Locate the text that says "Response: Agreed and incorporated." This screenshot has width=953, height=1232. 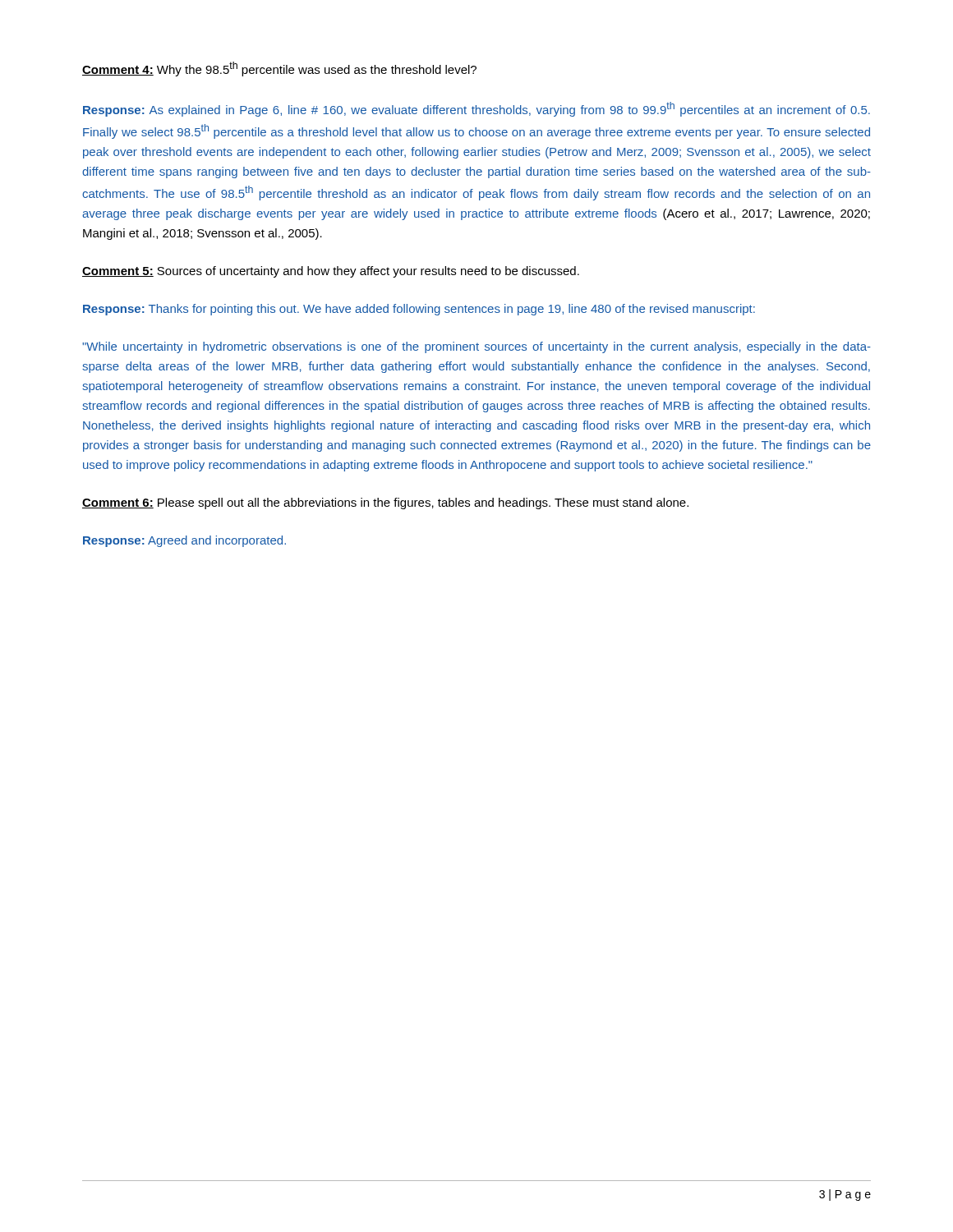pos(185,540)
